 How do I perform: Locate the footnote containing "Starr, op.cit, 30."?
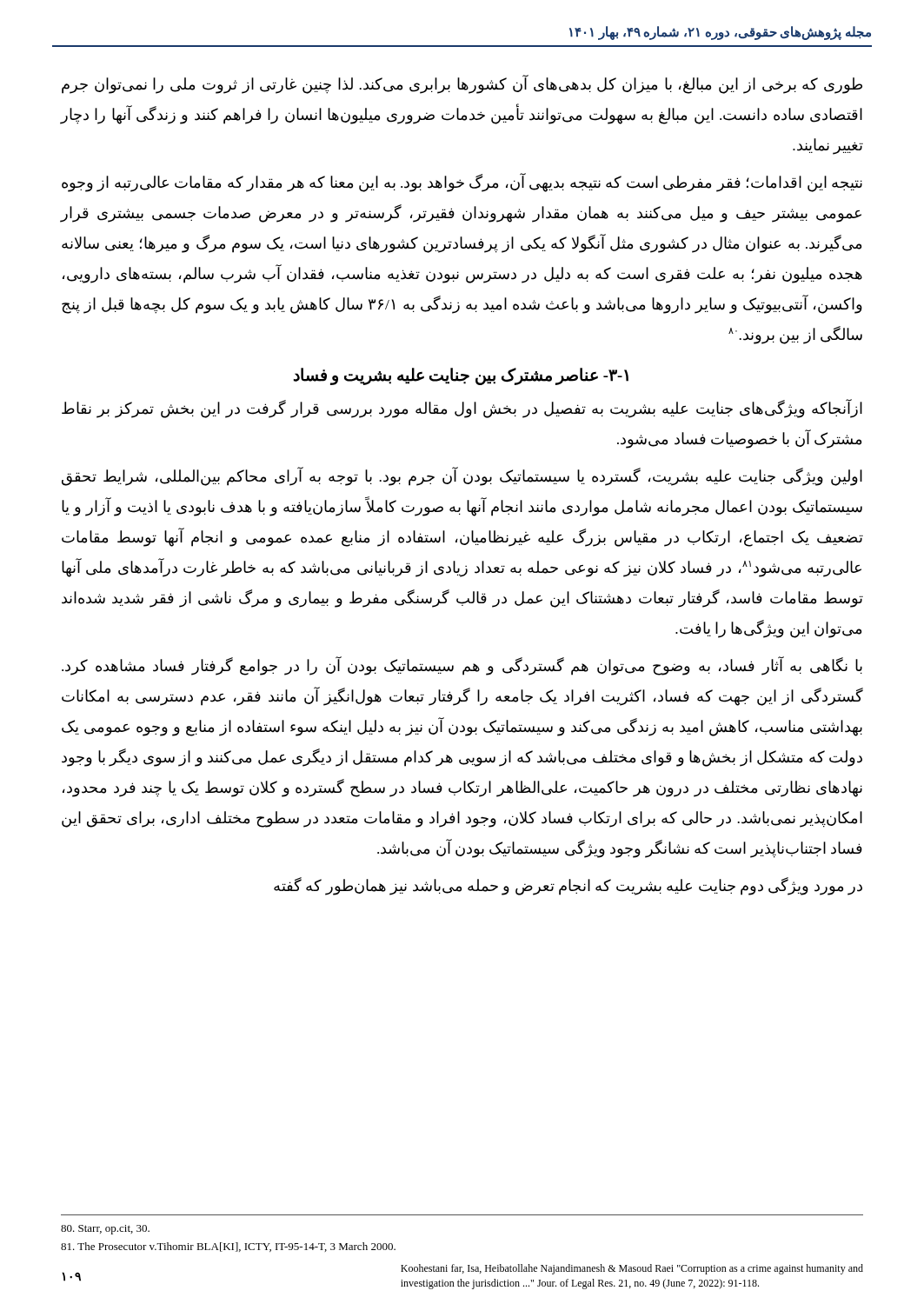(106, 1228)
